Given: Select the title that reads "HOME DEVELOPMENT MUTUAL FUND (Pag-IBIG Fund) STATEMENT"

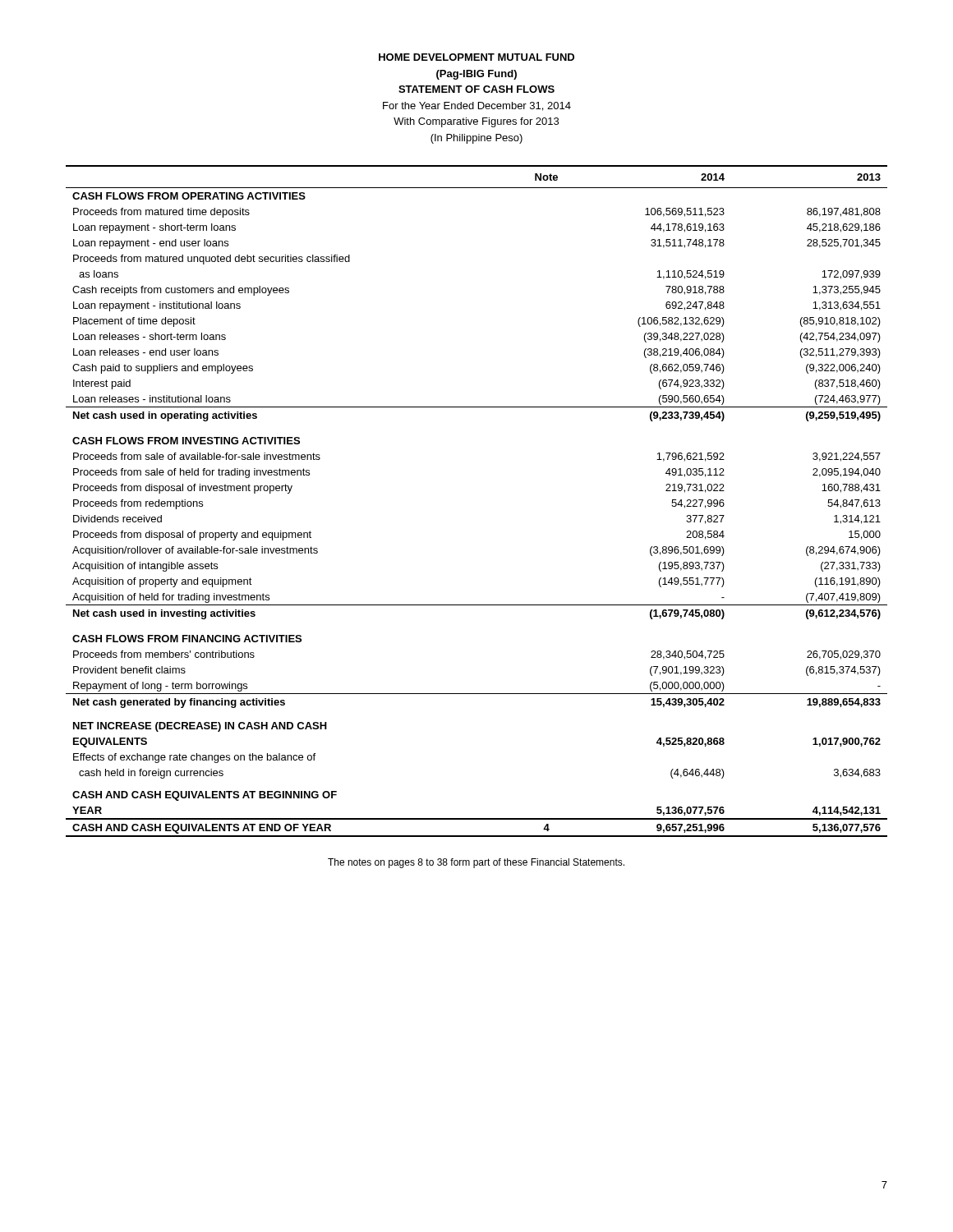Looking at the screenshot, I should 476,97.
